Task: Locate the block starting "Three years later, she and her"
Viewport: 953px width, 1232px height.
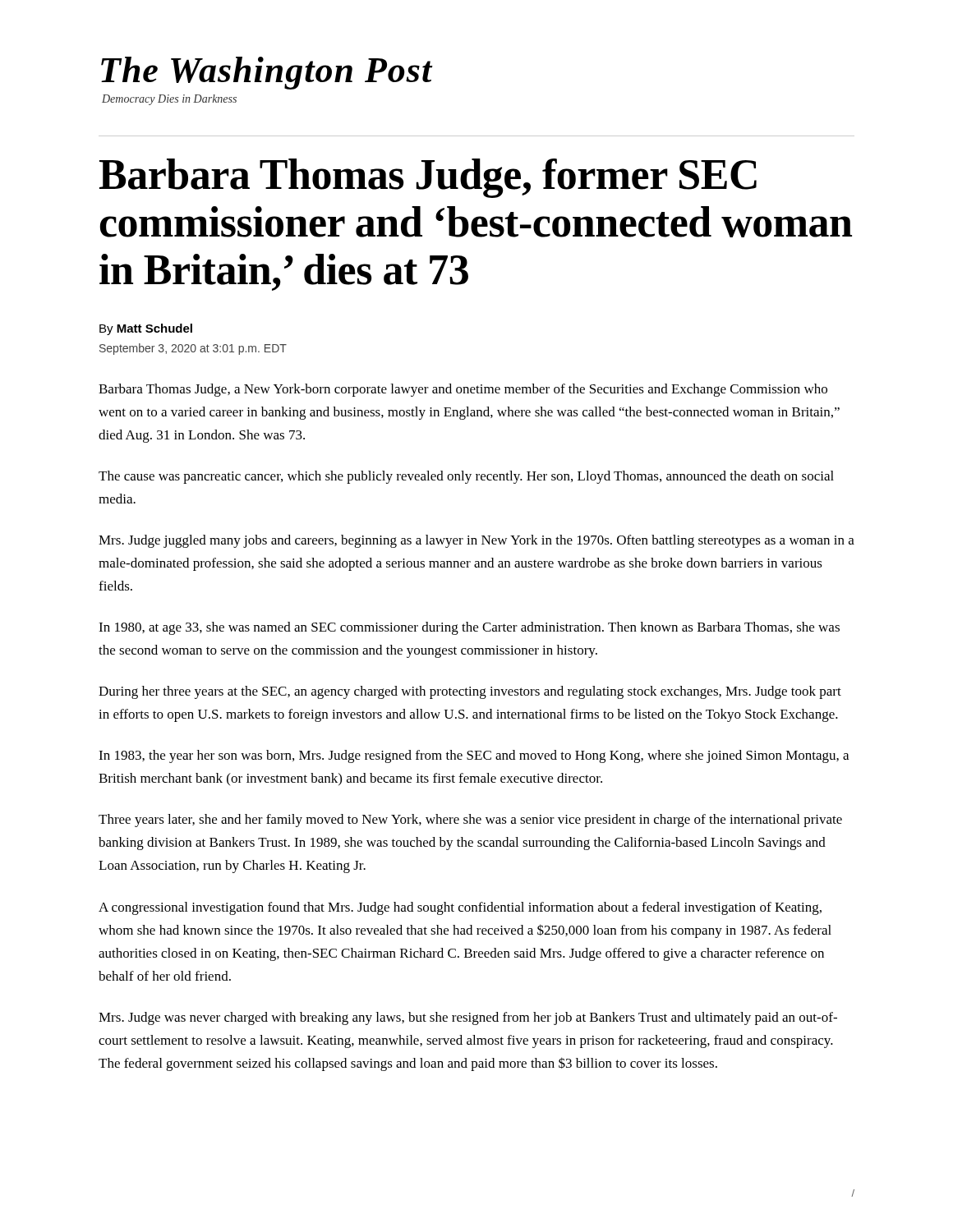Action: 476,843
